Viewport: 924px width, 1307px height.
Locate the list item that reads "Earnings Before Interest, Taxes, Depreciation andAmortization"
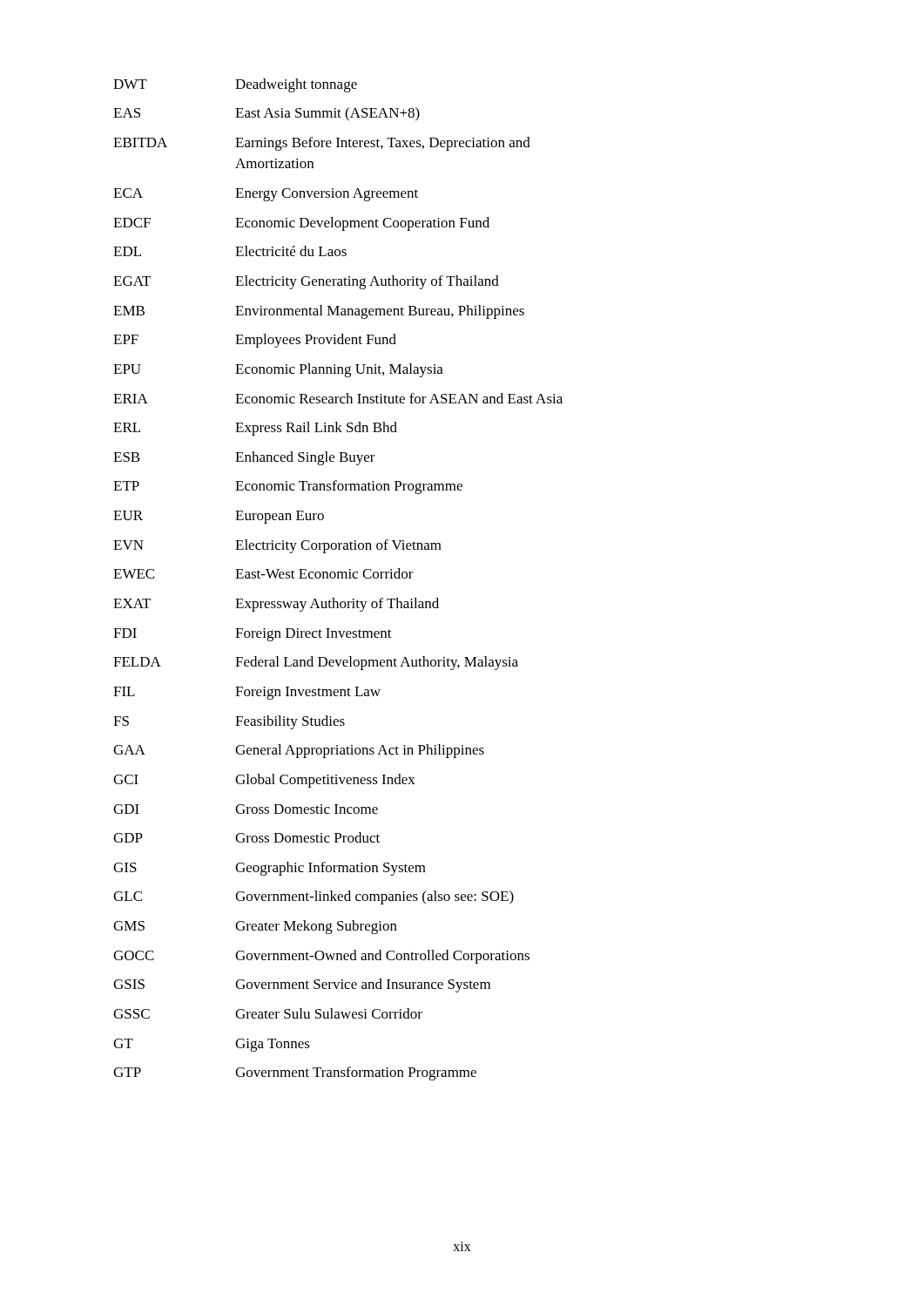[x=383, y=153]
